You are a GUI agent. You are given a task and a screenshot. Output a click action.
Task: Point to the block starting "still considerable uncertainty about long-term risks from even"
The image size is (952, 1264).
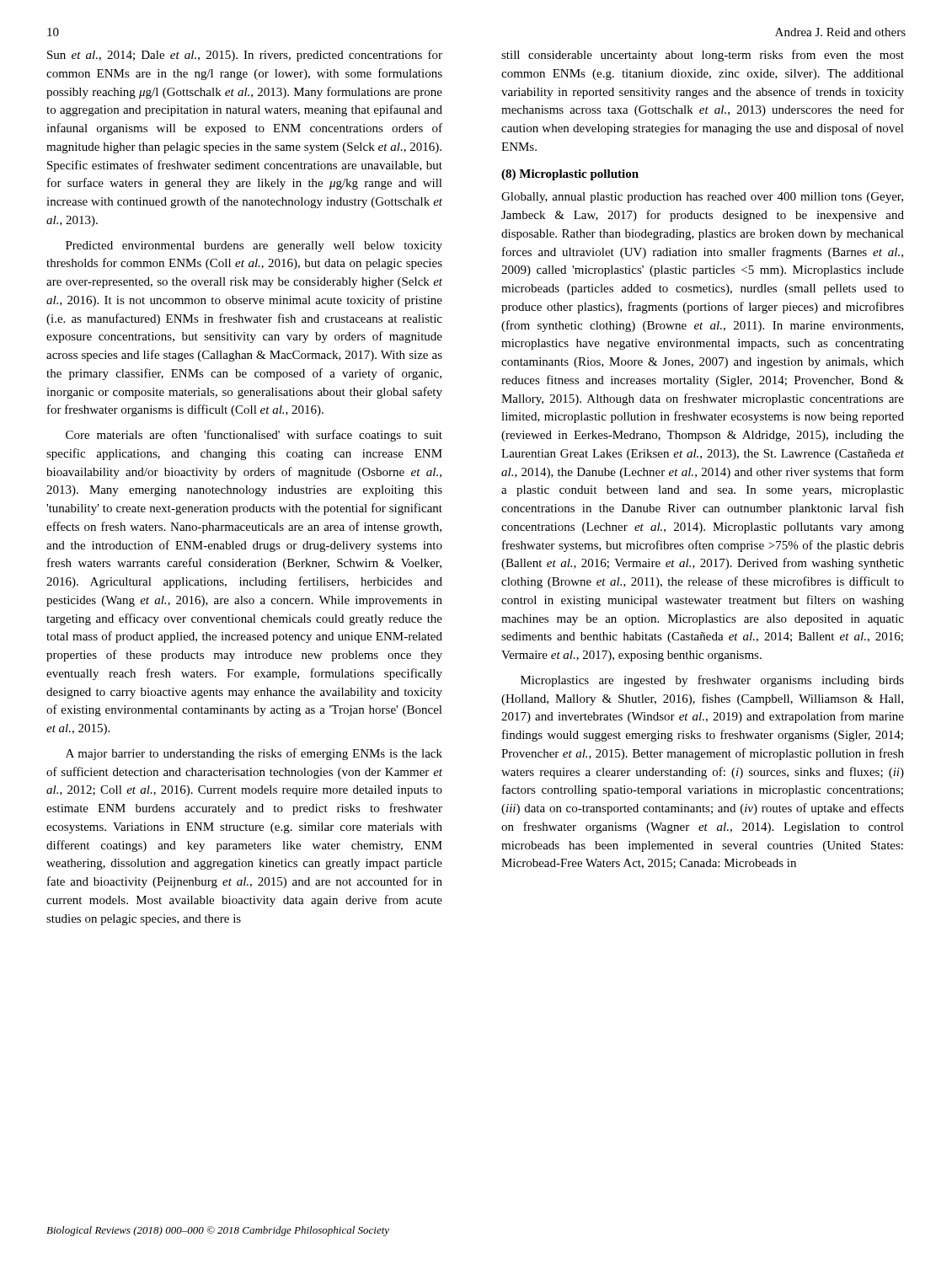703,101
